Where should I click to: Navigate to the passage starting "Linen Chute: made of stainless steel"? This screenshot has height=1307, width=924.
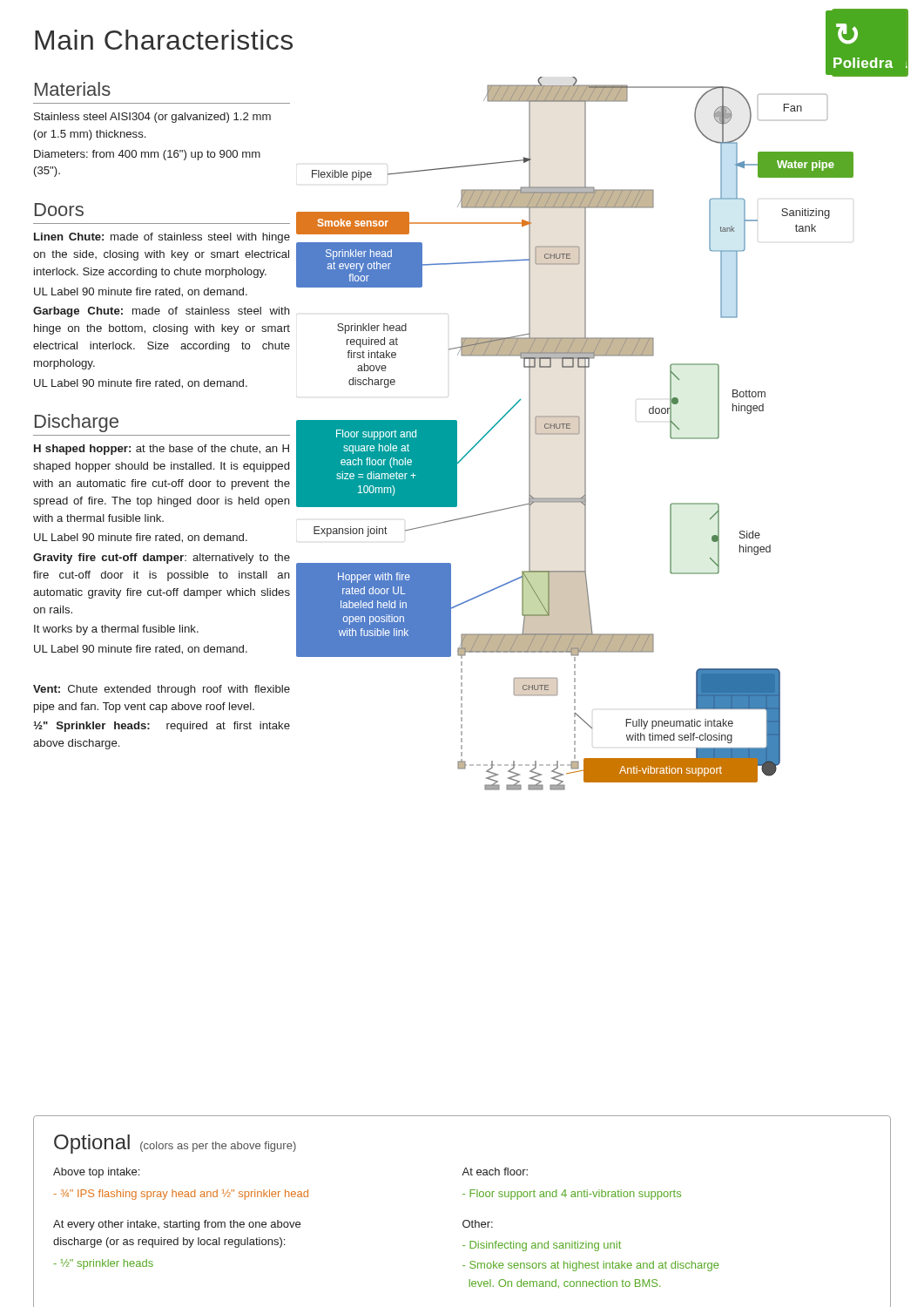[x=162, y=310]
